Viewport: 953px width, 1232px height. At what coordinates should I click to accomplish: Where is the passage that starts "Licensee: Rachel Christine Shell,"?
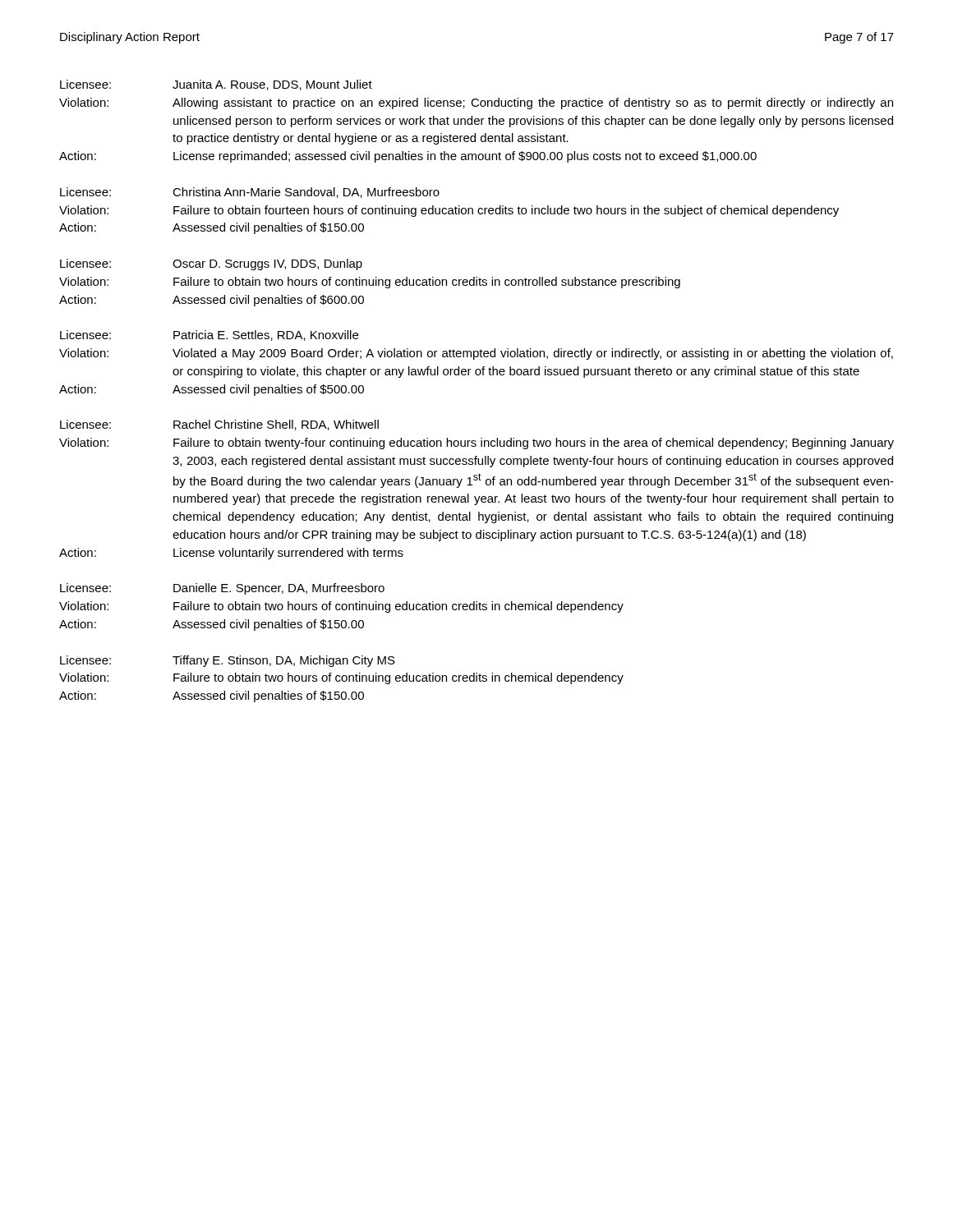click(x=476, y=488)
